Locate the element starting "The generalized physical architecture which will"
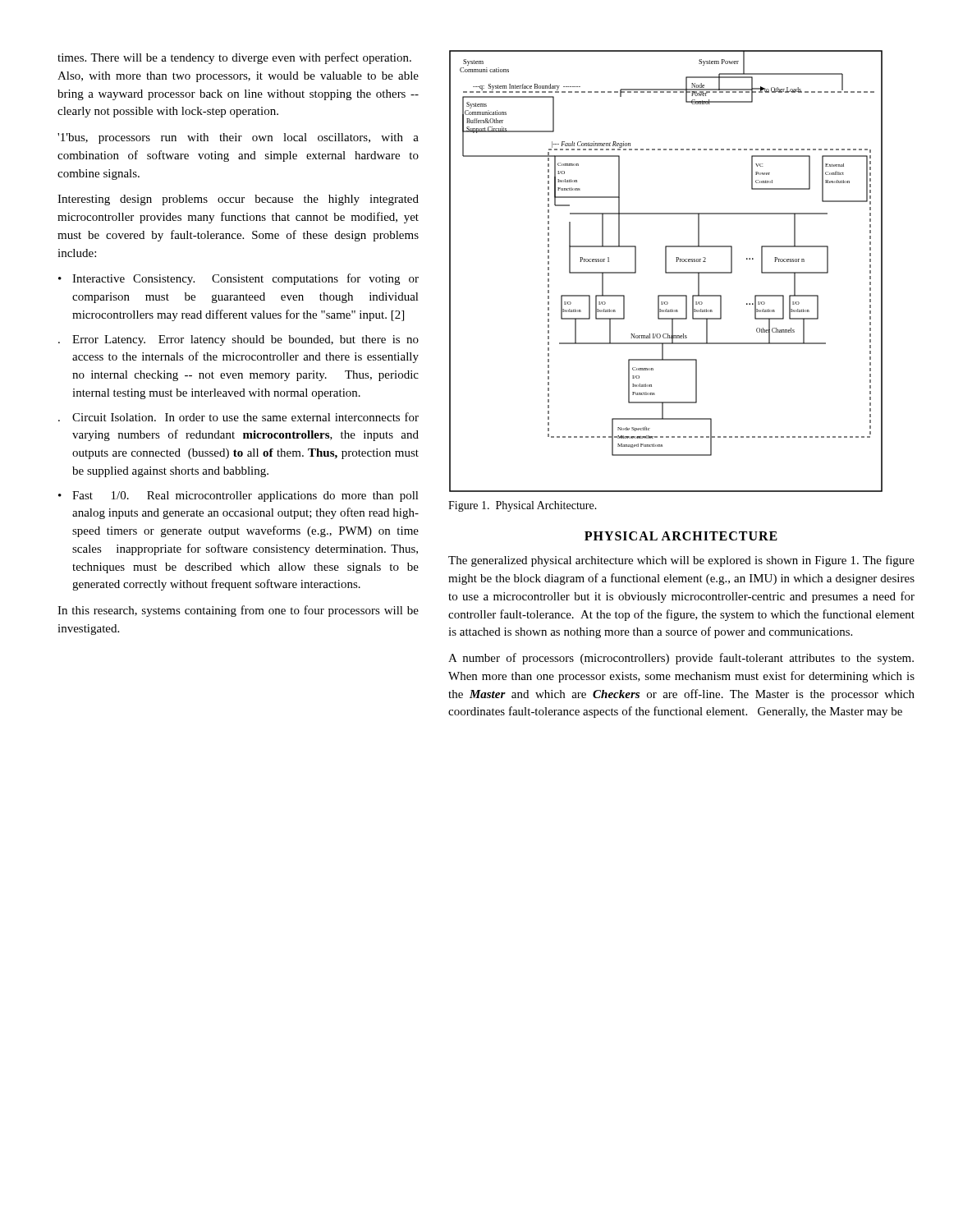The image size is (972, 1232). click(x=681, y=597)
